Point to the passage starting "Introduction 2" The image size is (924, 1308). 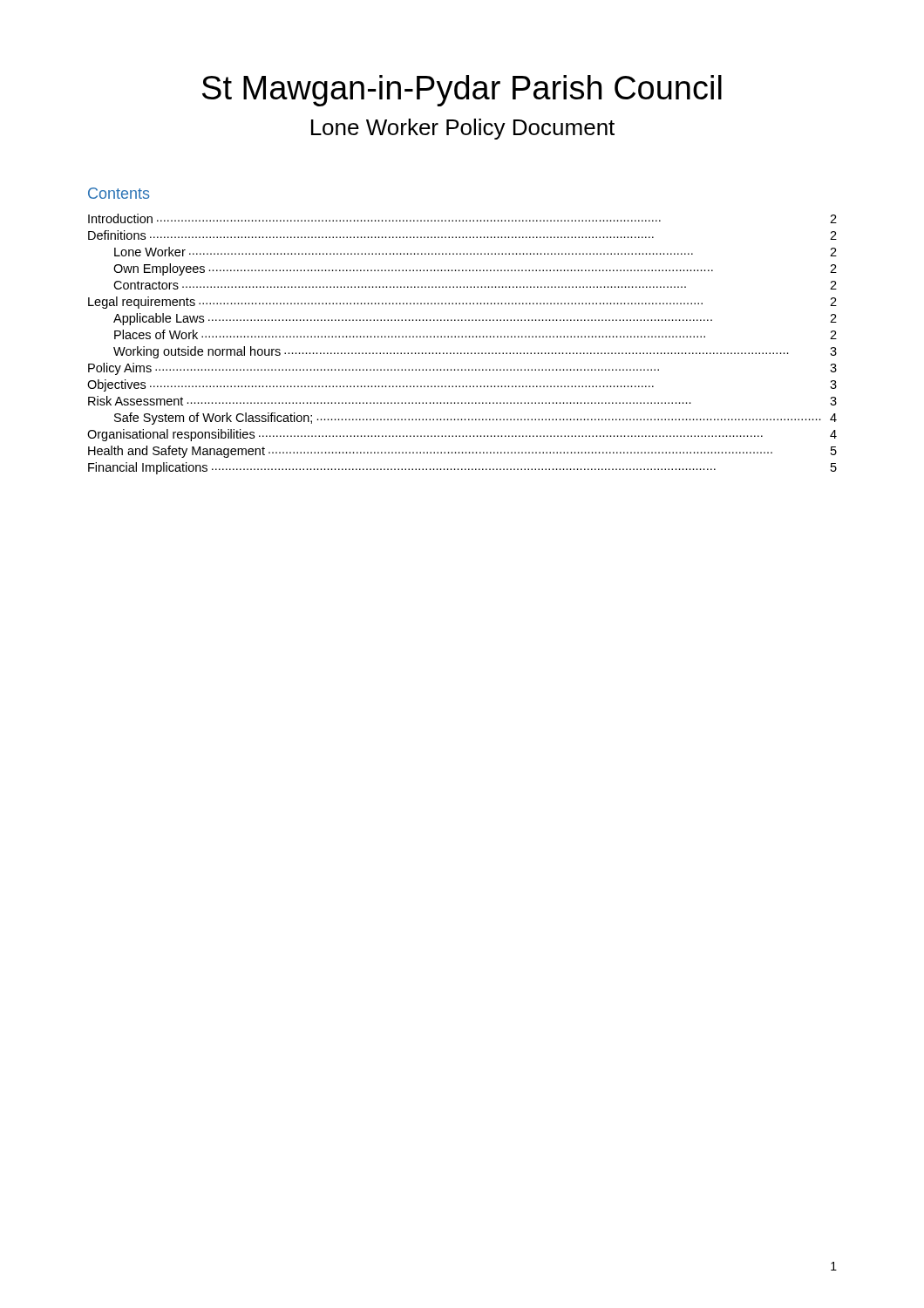462,219
